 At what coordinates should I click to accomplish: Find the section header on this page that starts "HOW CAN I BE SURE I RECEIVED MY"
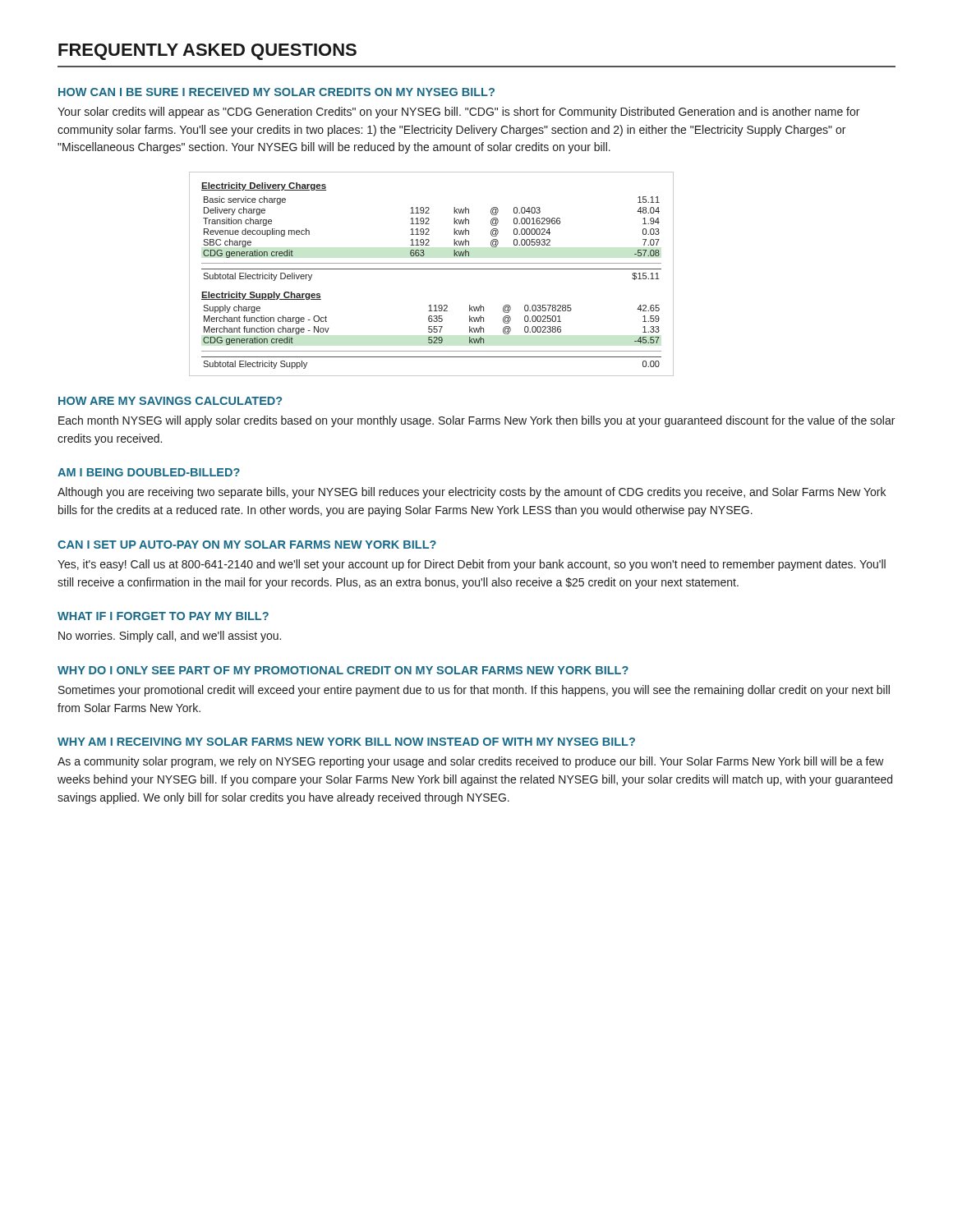(276, 92)
